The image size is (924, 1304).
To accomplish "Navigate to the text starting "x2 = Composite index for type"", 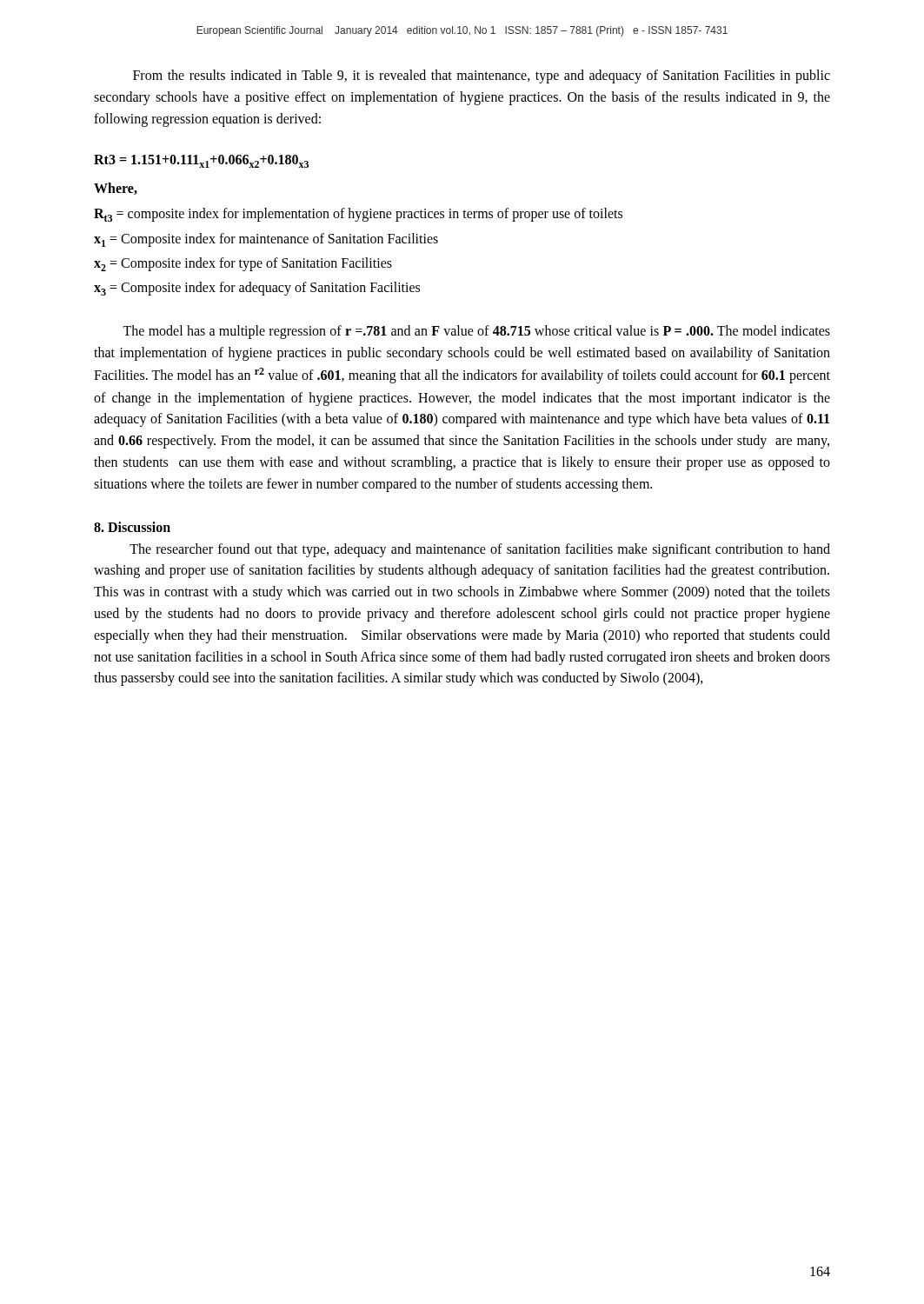I will [243, 265].
